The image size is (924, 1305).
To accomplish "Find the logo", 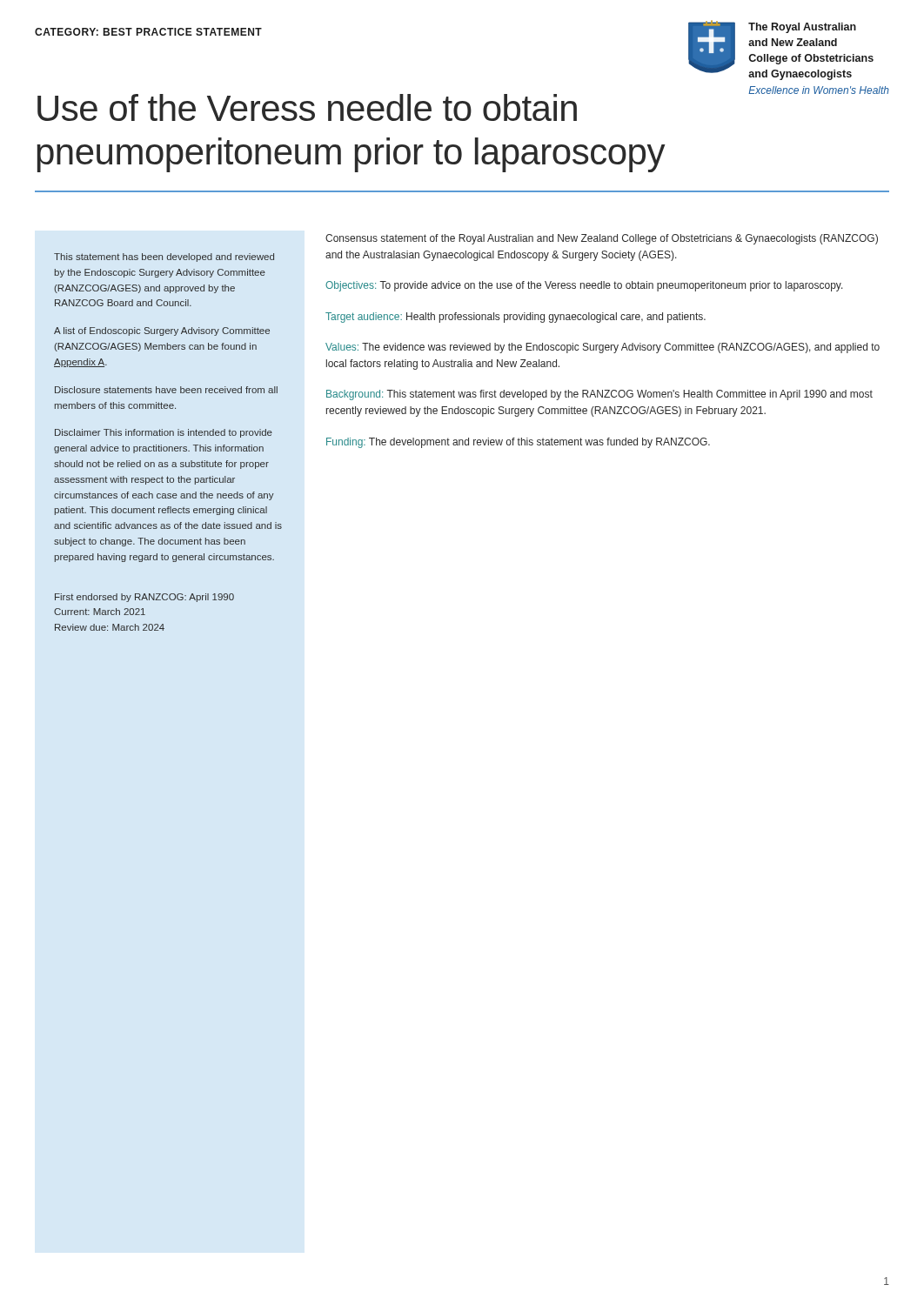I will [x=712, y=51].
